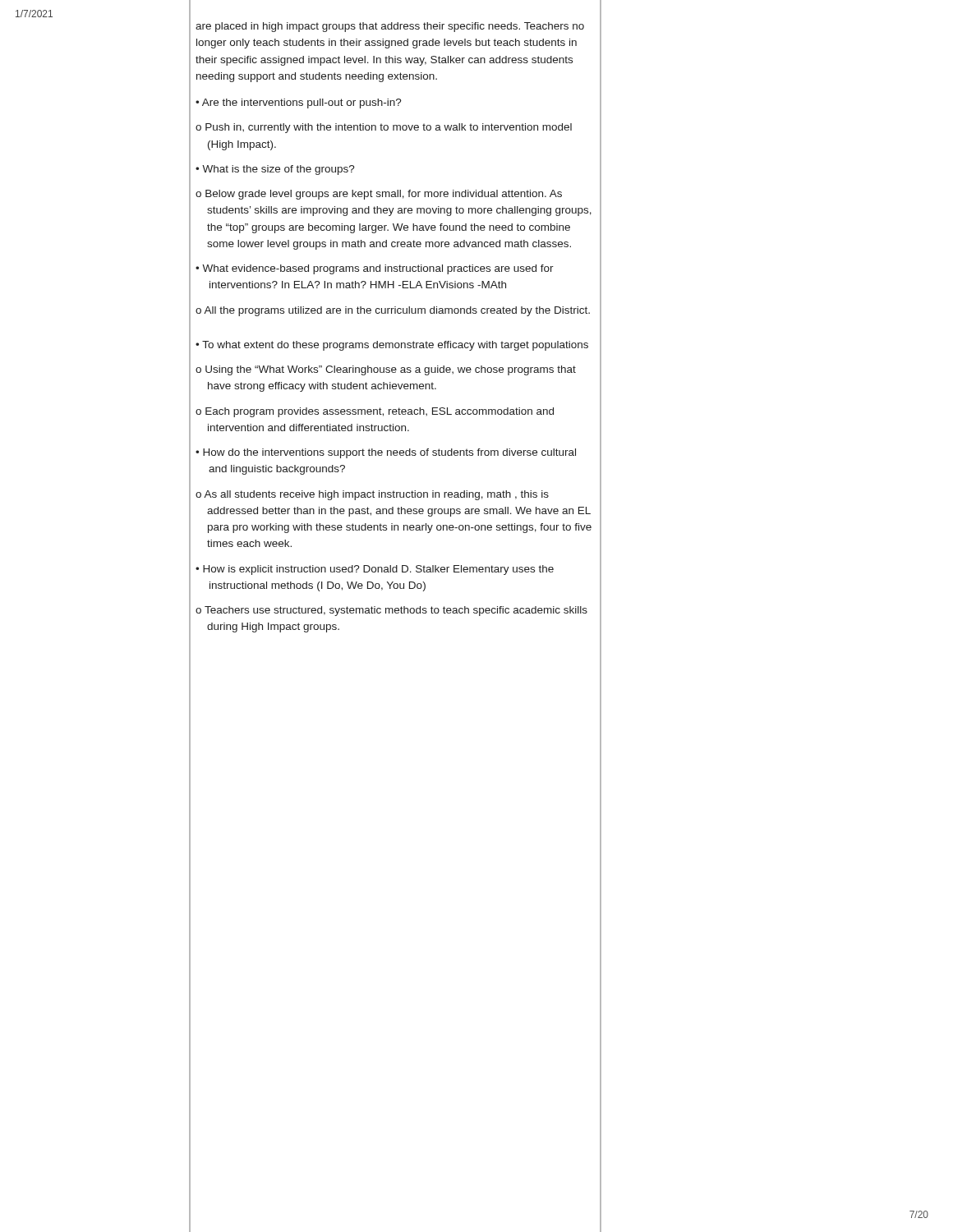The height and width of the screenshot is (1232, 953).
Task: Click on the element starting "o Using the “What Works” Clearinghouse"
Action: [x=386, y=378]
